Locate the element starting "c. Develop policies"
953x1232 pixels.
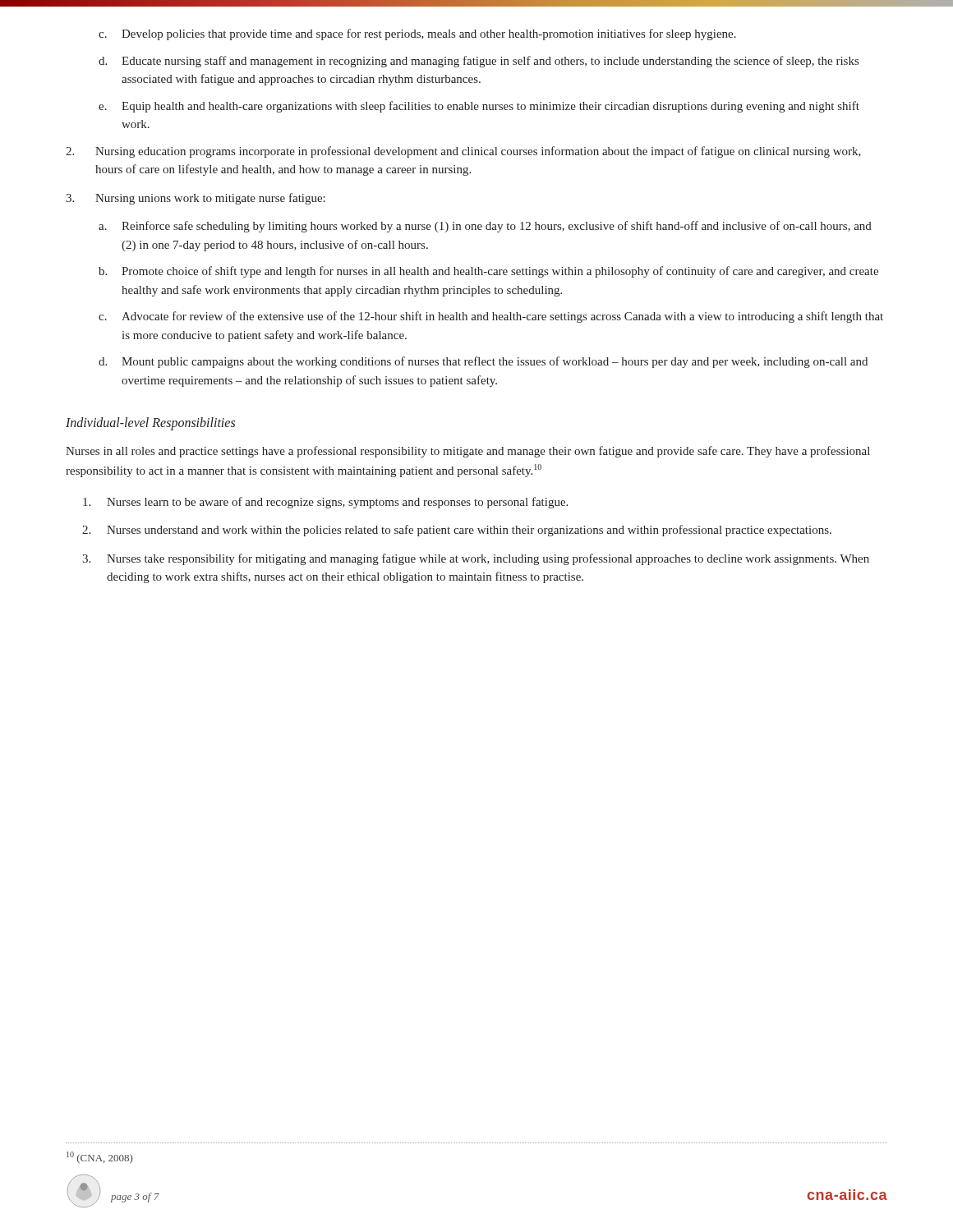[x=493, y=34]
